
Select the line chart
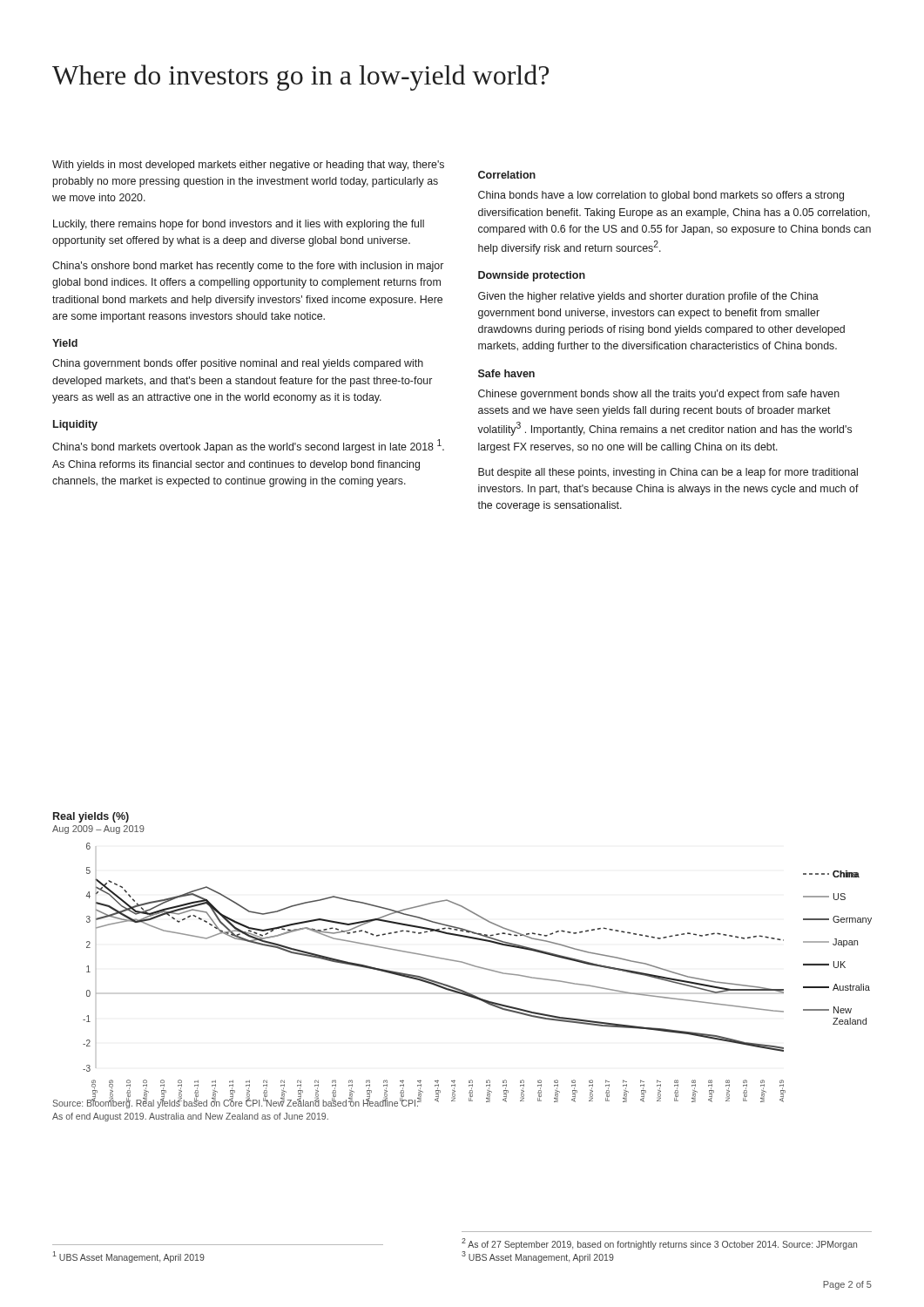pyautogui.click(x=462, y=959)
